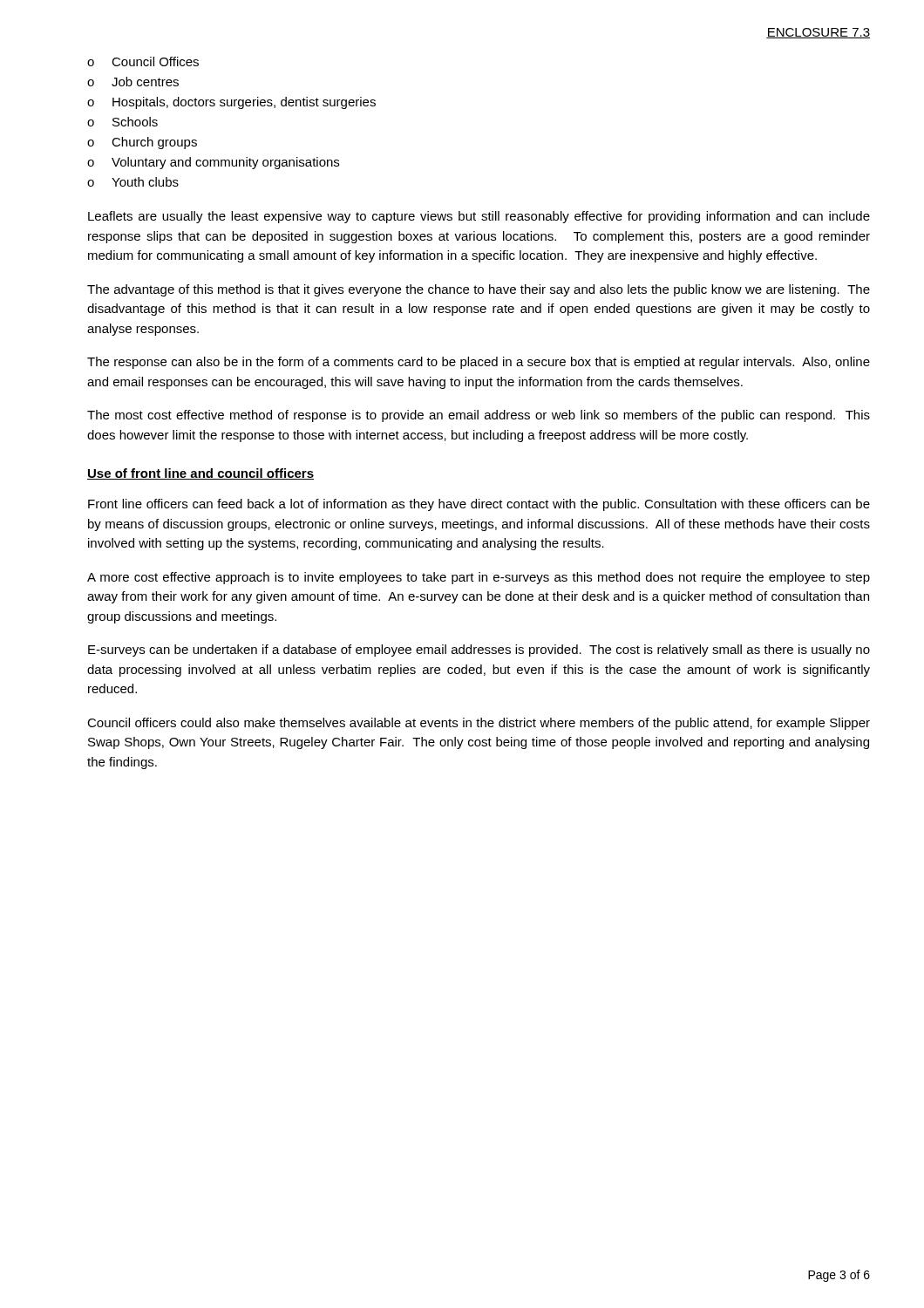The width and height of the screenshot is (924, 1308).
Task: Find the text block that reads "Council officers could also make themselves"
Action: (479, 742)
